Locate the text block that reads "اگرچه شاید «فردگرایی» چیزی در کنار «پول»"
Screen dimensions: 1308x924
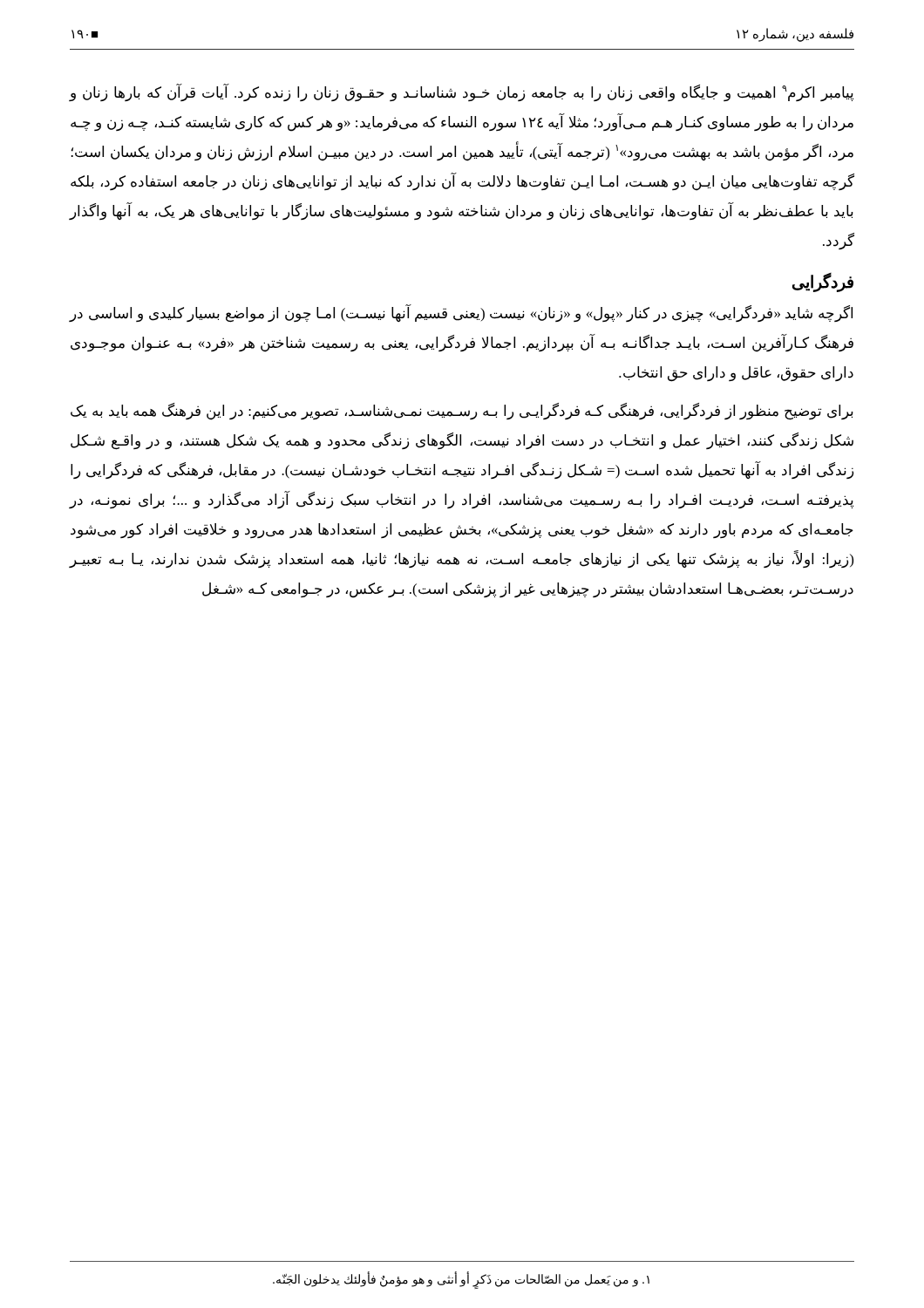462,343
